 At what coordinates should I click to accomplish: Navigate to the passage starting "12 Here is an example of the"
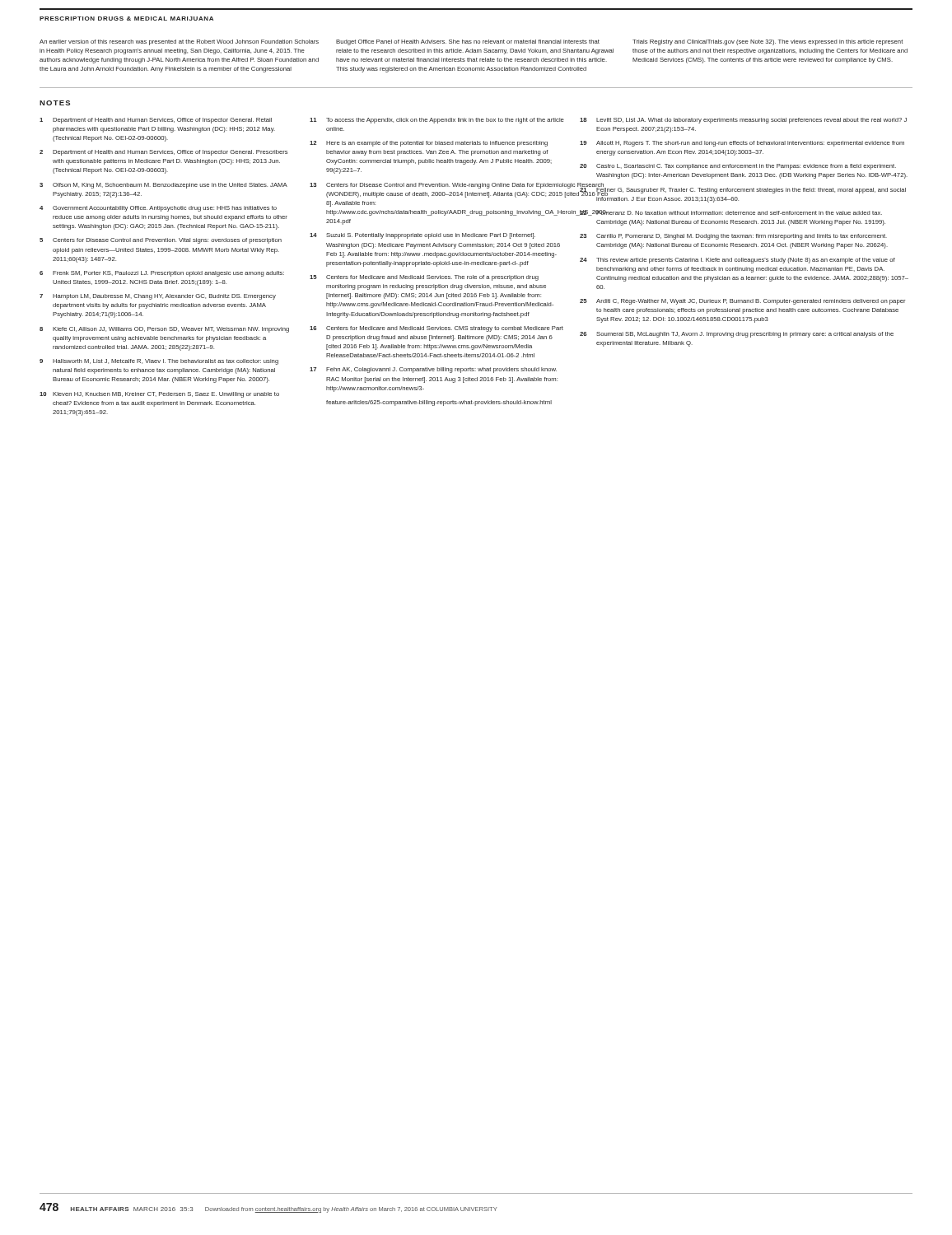pyautogui.click(x=437, y=157)
